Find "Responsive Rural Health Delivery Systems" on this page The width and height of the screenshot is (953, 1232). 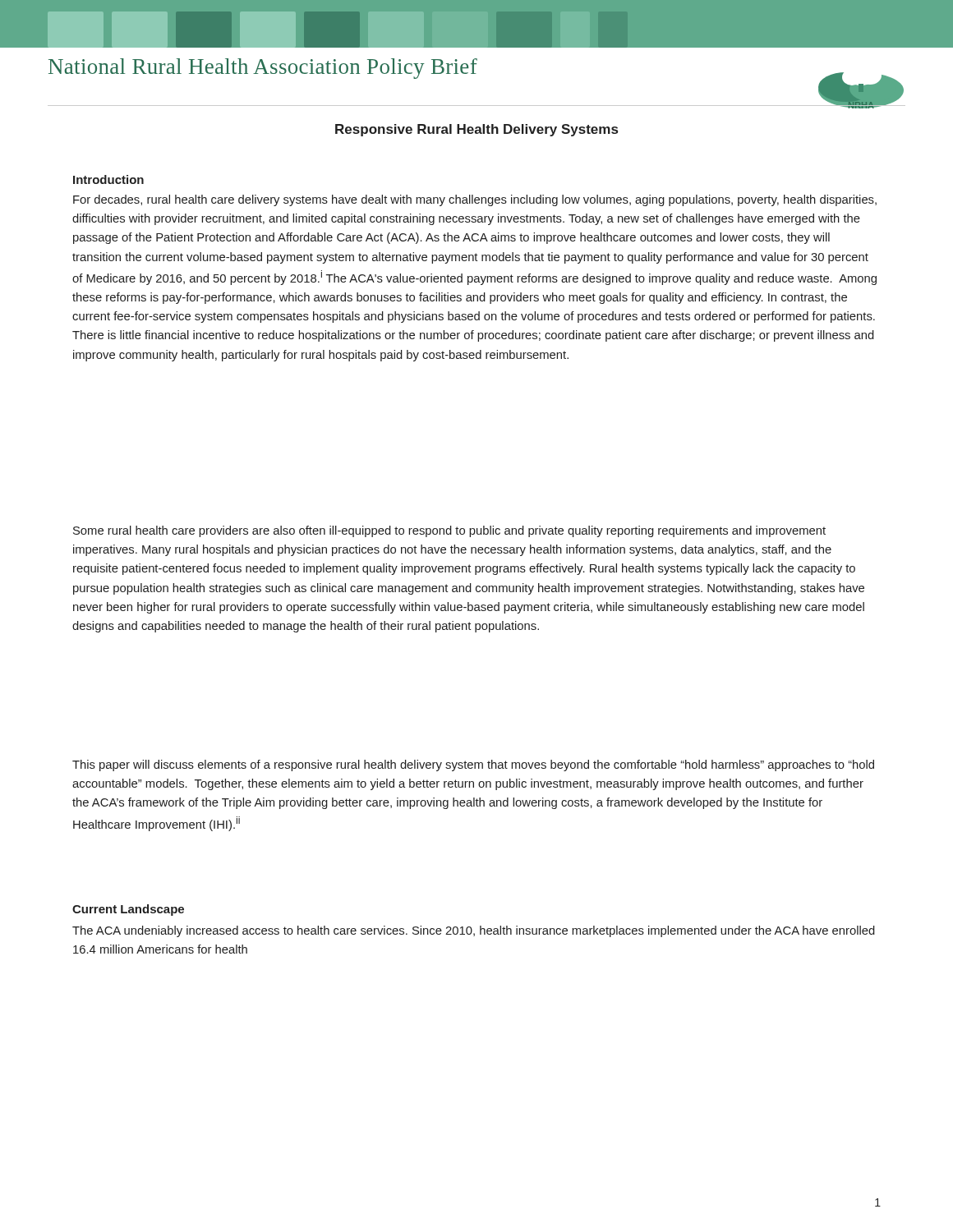(x=476, y=129)
